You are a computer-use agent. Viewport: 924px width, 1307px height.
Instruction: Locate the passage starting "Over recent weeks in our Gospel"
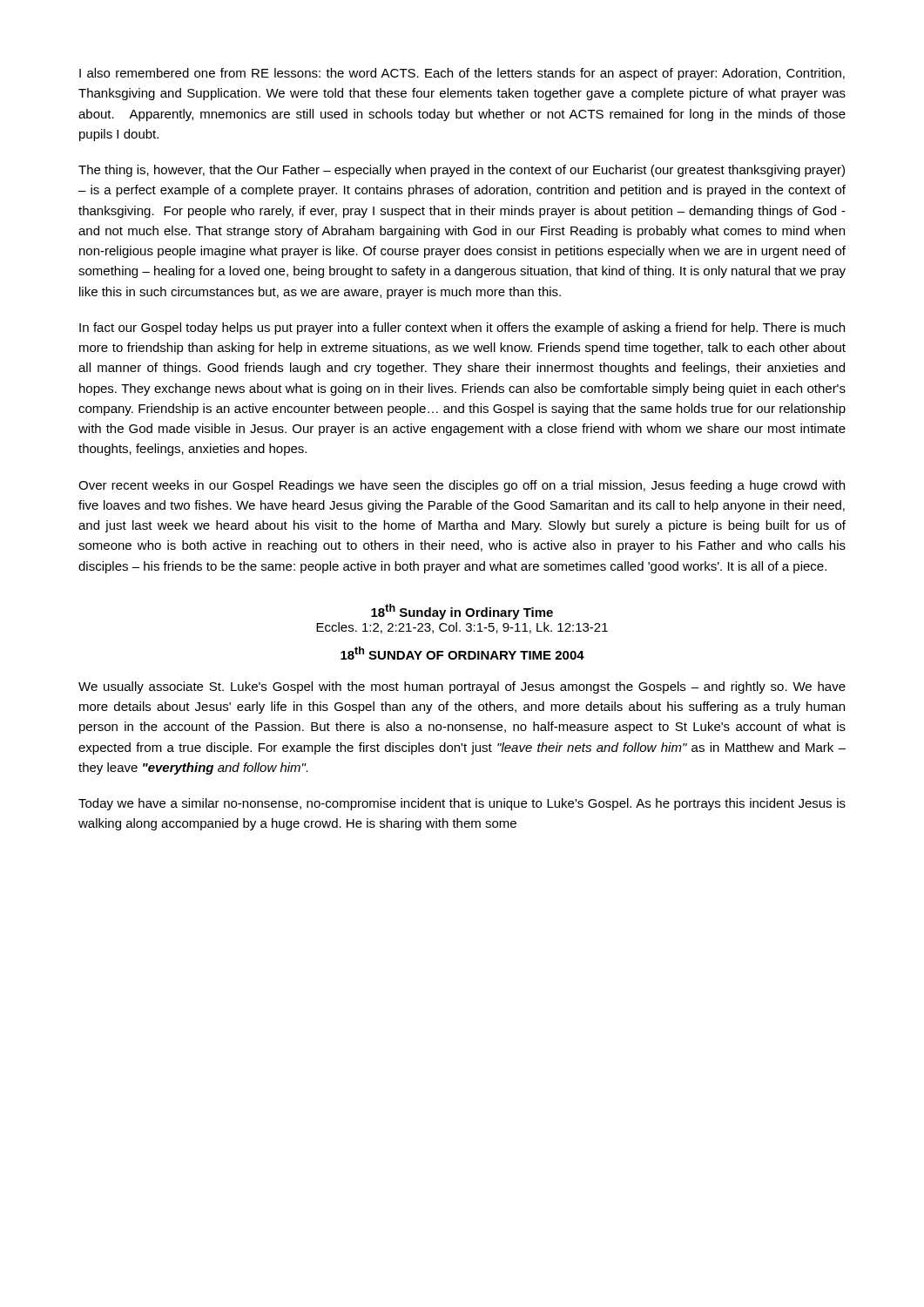(462, 525)
